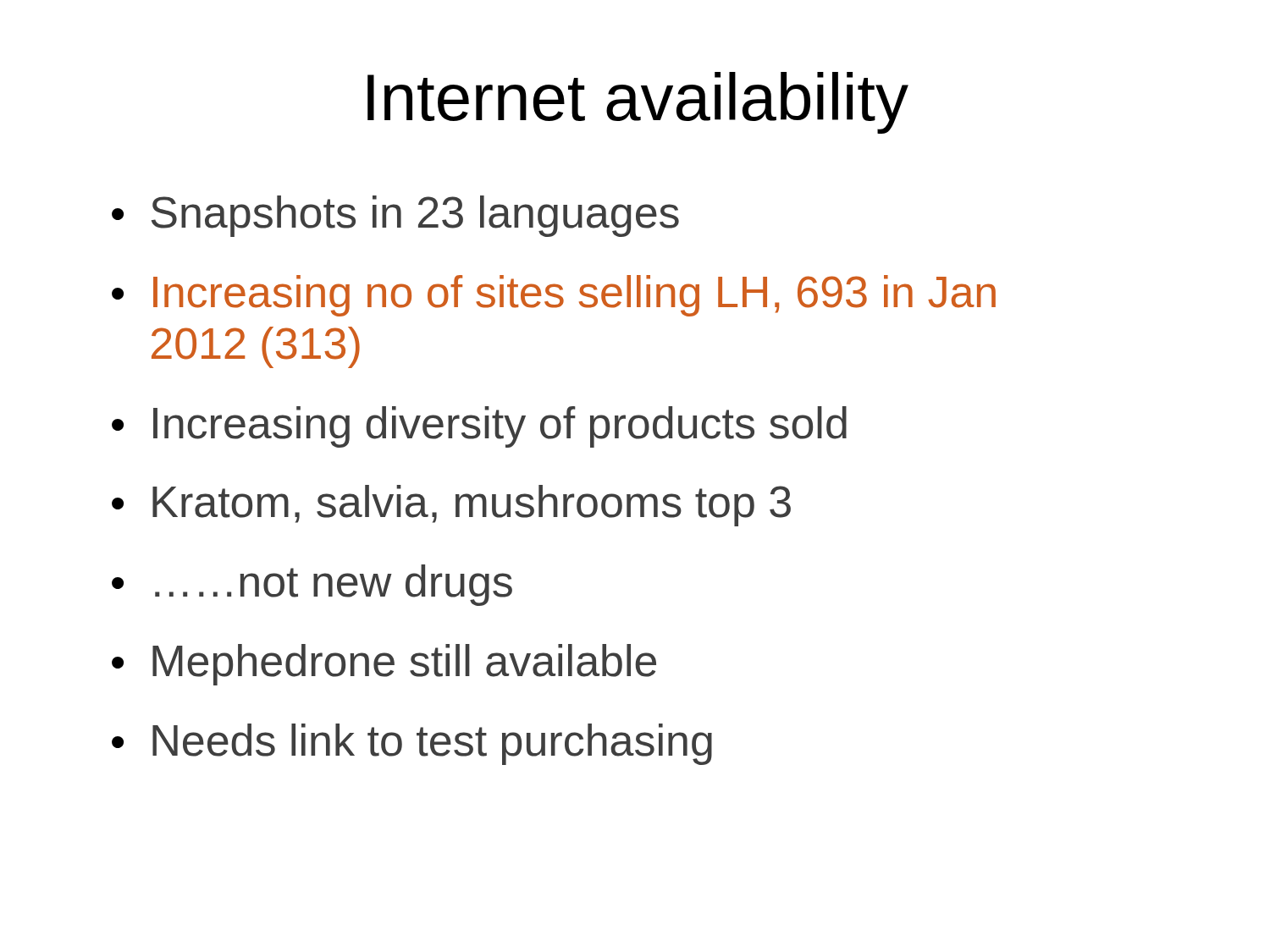Locate the text starting "• ……not new"
The height and width of the screenshot is (952, 1270).
(312, 582)
